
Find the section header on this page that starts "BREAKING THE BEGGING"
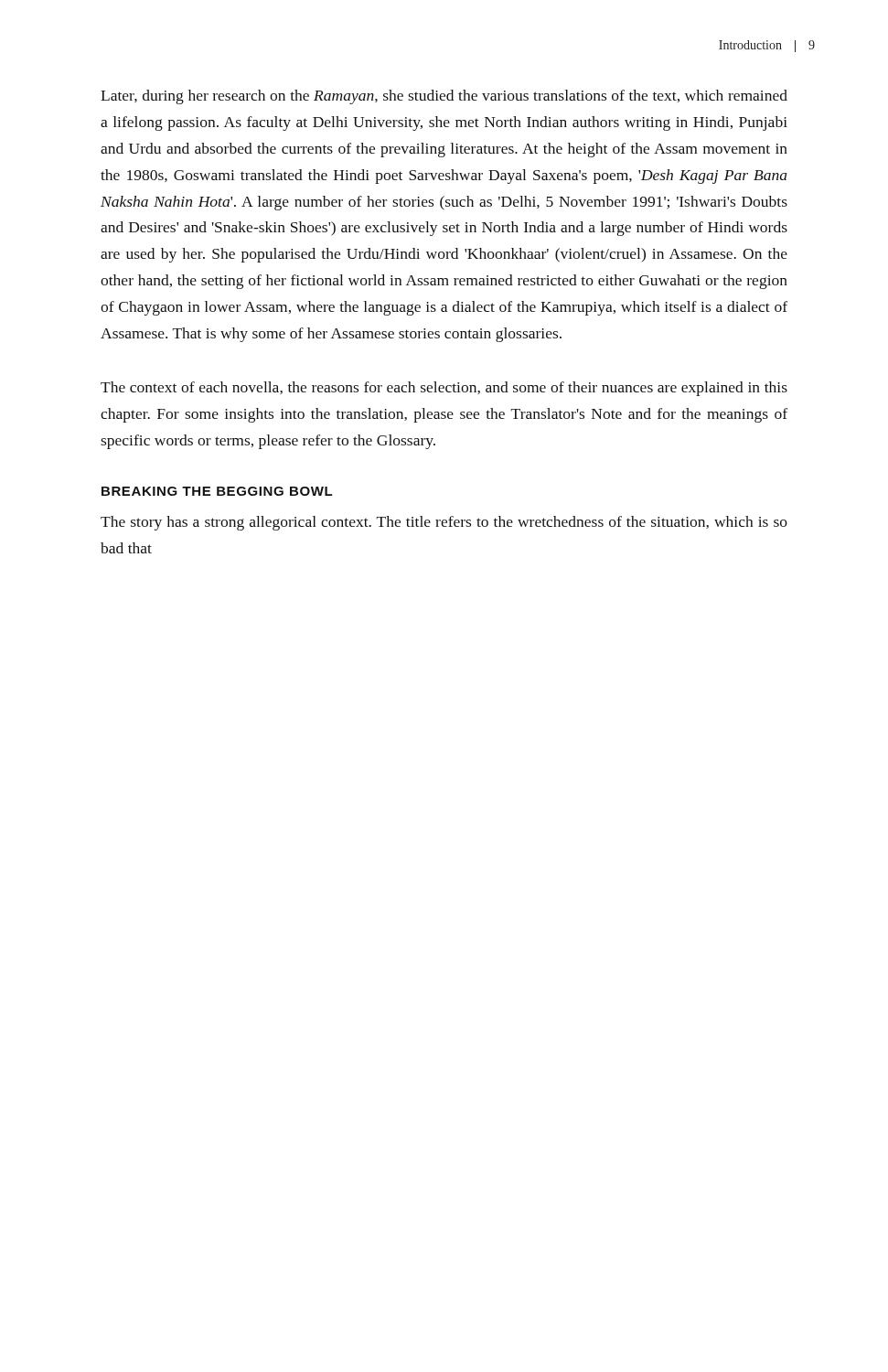pos(217,491)
